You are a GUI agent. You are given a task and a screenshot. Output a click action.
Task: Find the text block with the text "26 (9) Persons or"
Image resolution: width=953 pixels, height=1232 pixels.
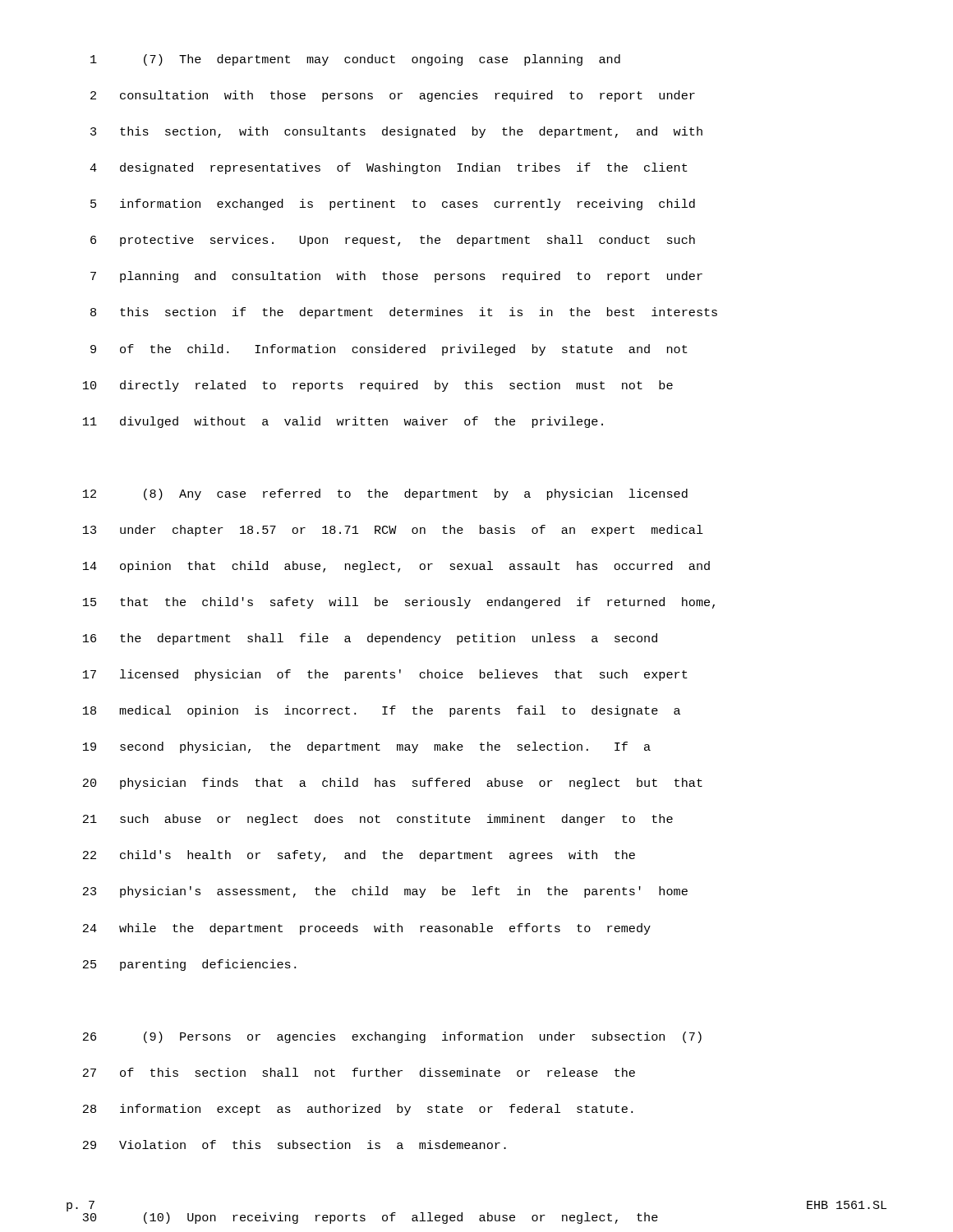pyautogui.click(x=476, y=1109)
